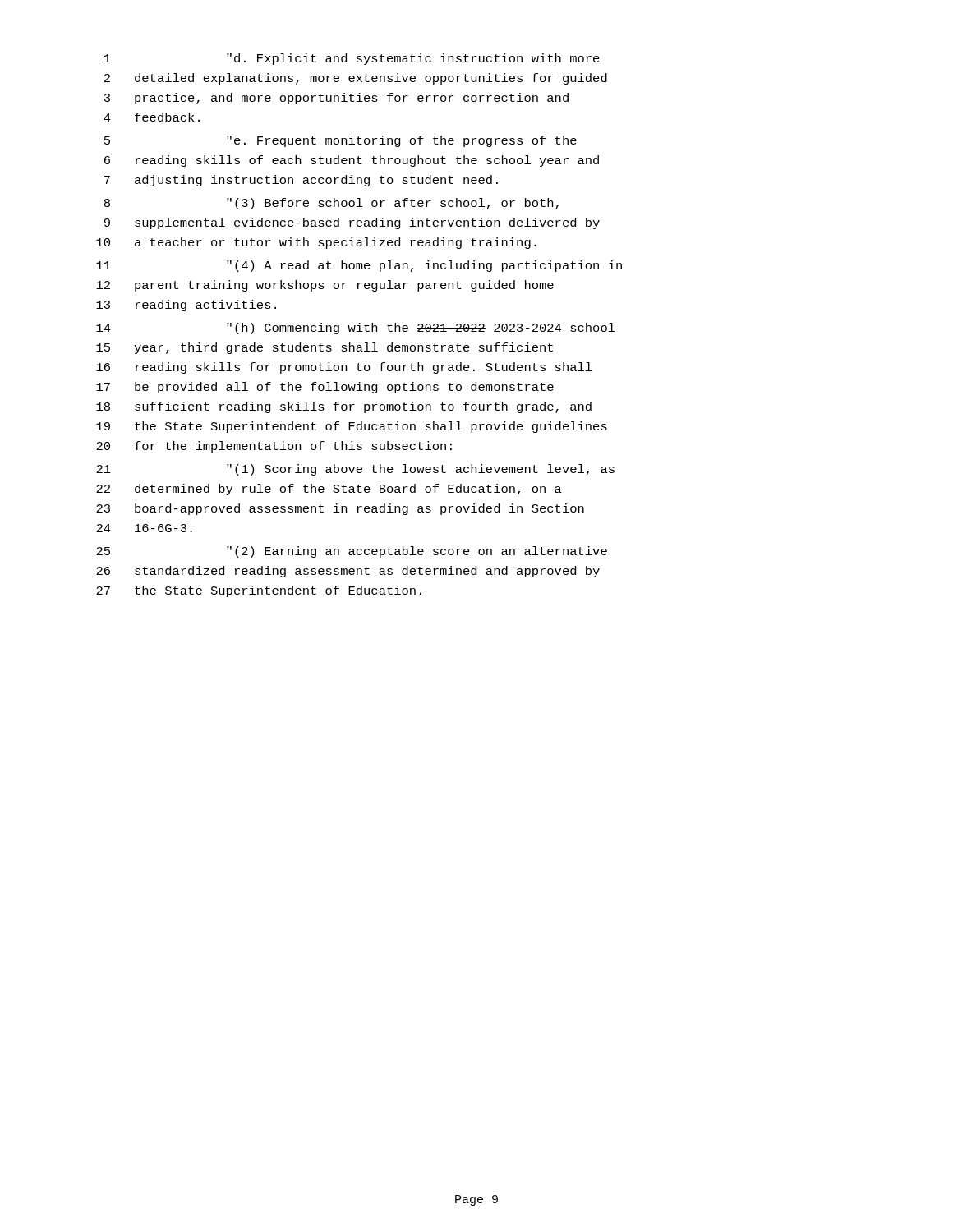The image size is (953, 1232).
Task: Click on the list item containing "22 determined by rule"
Action: point(476,490)
